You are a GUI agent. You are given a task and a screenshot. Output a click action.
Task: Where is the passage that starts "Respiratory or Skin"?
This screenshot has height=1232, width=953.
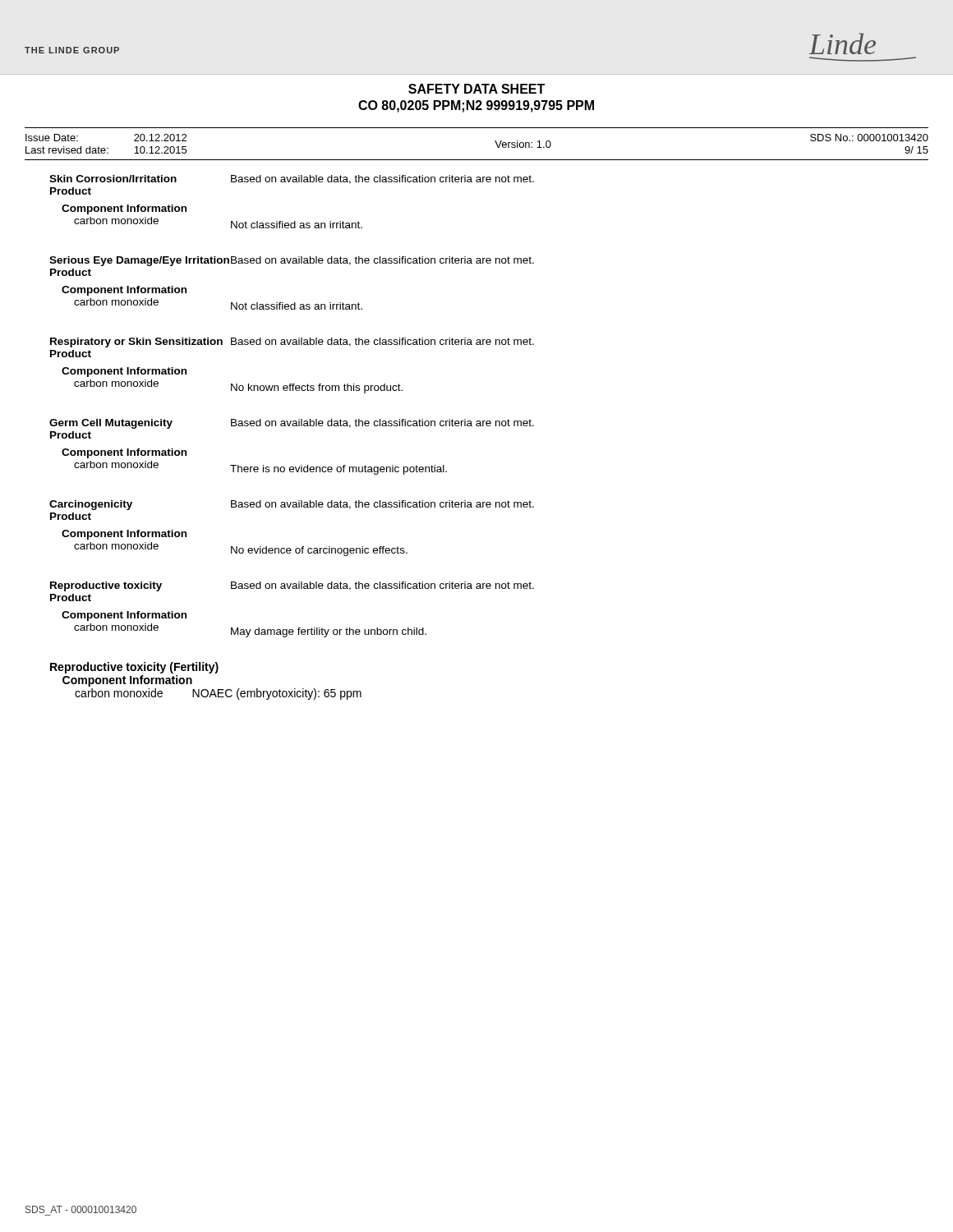click(292, 342)
